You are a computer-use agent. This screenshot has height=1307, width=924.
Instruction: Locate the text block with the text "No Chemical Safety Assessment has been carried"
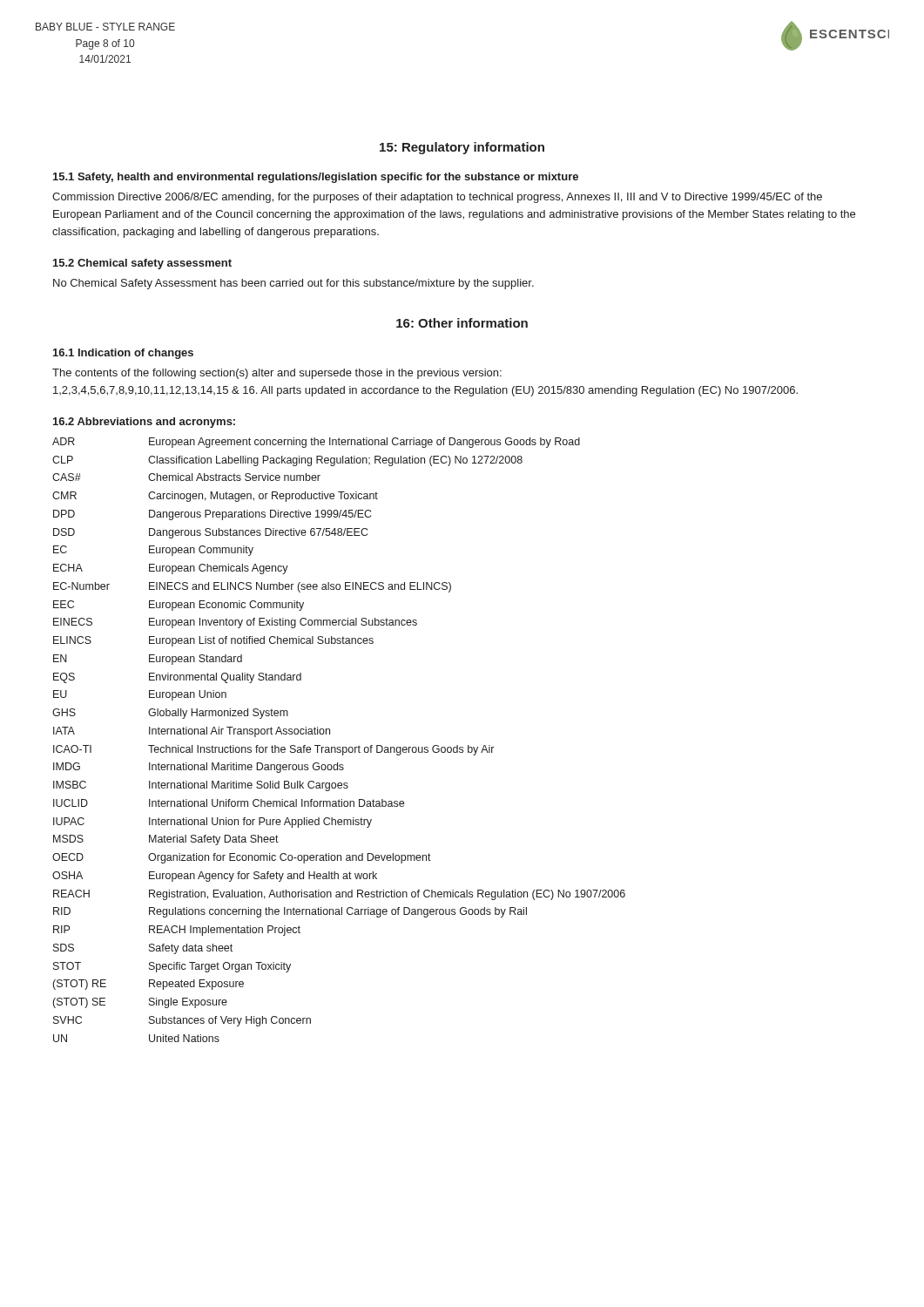(293, 283)
